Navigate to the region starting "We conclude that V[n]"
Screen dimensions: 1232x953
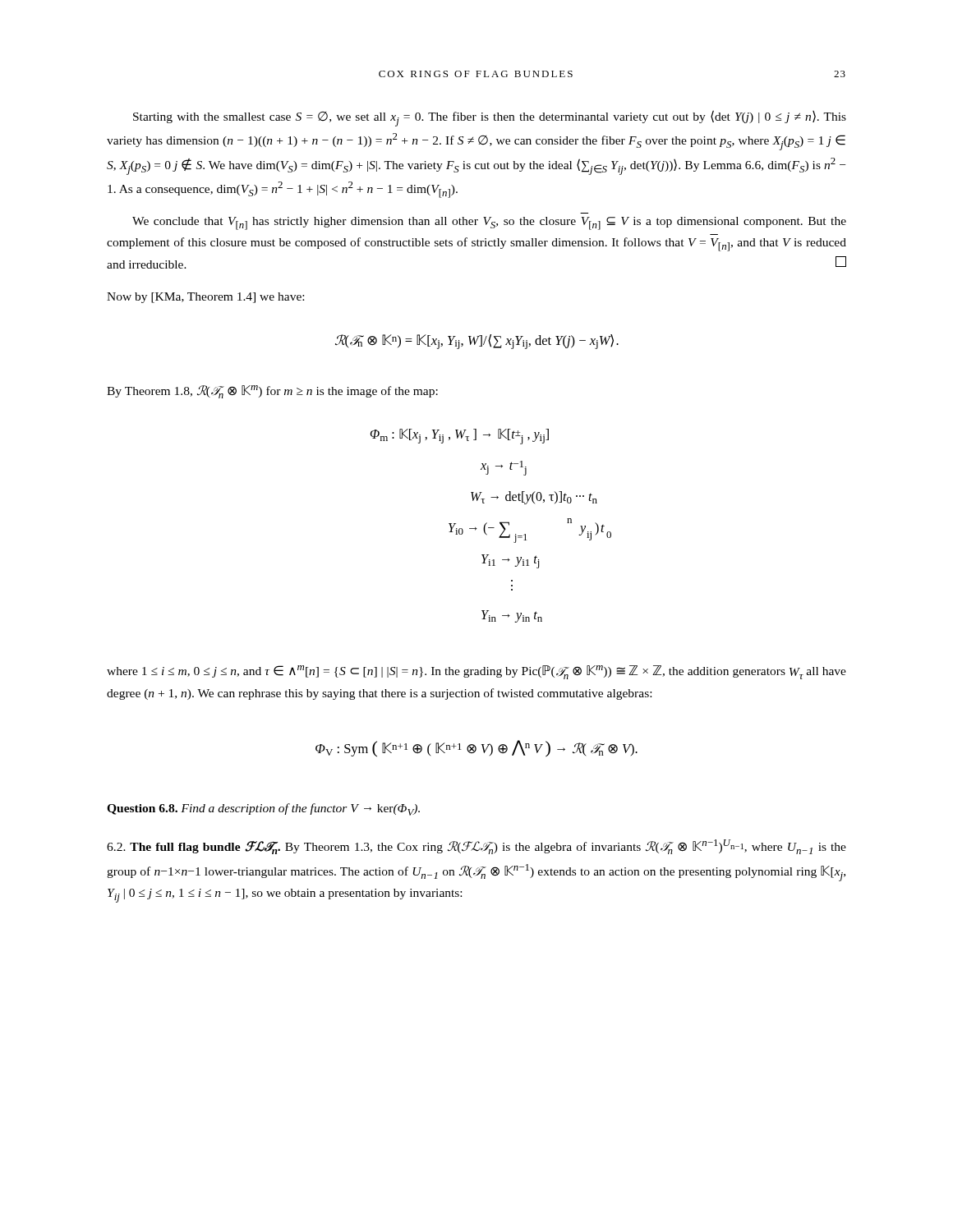point(476,242)
